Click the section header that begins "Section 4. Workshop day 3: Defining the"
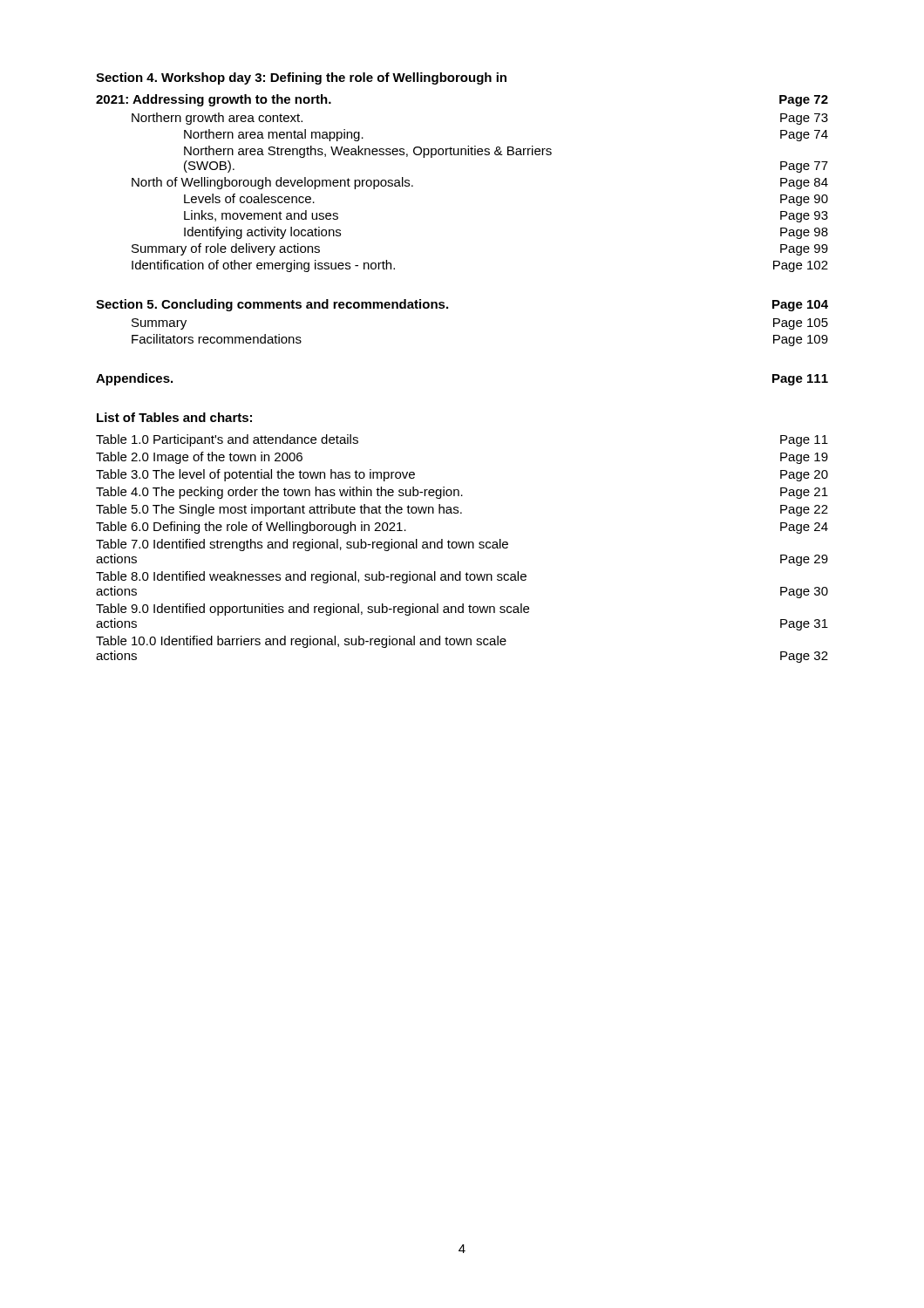The height and width of the screenshot is (1308, 924). [302, 77]
